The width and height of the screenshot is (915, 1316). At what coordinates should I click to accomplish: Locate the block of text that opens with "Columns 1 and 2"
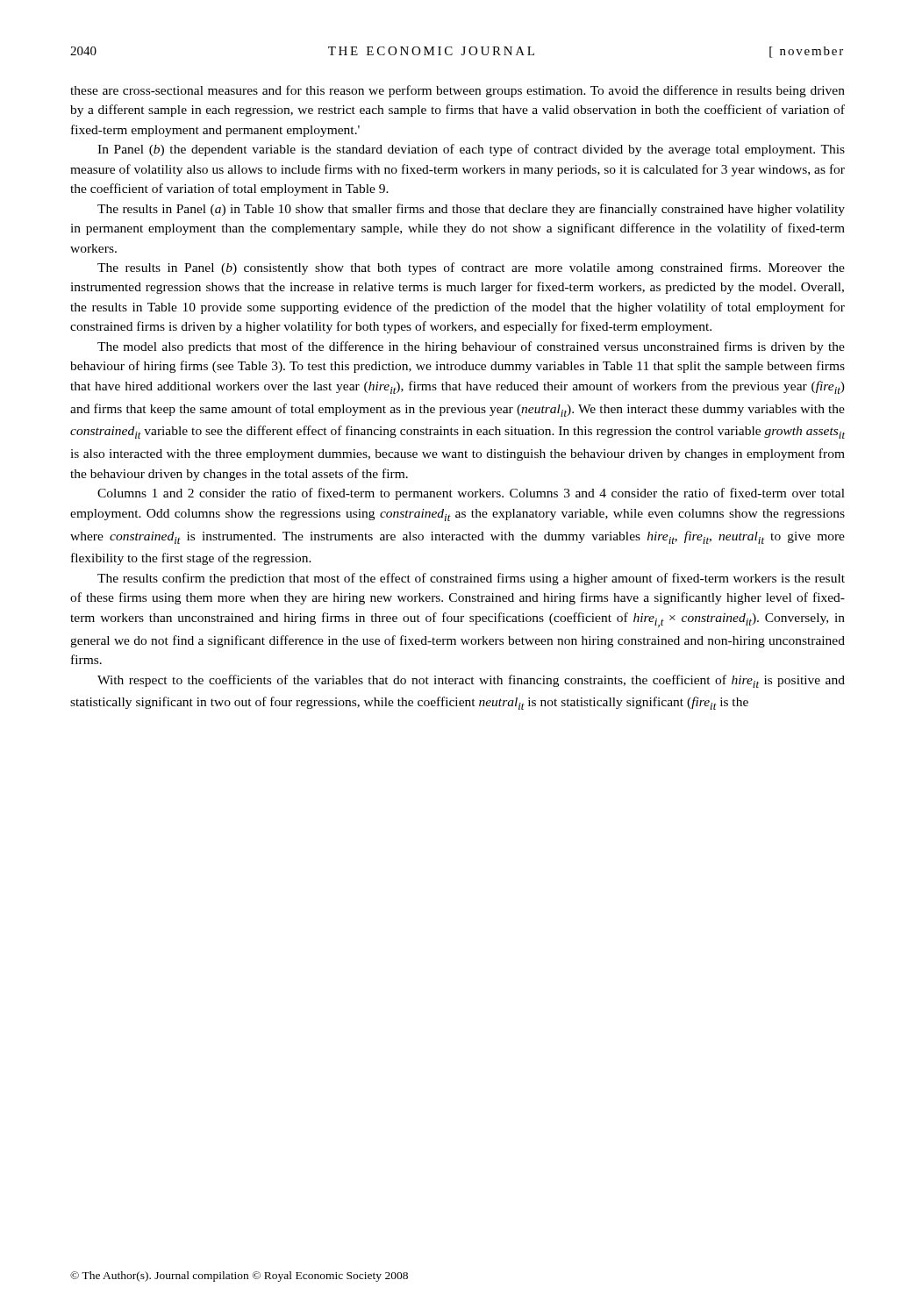click(x=458, y=526)
